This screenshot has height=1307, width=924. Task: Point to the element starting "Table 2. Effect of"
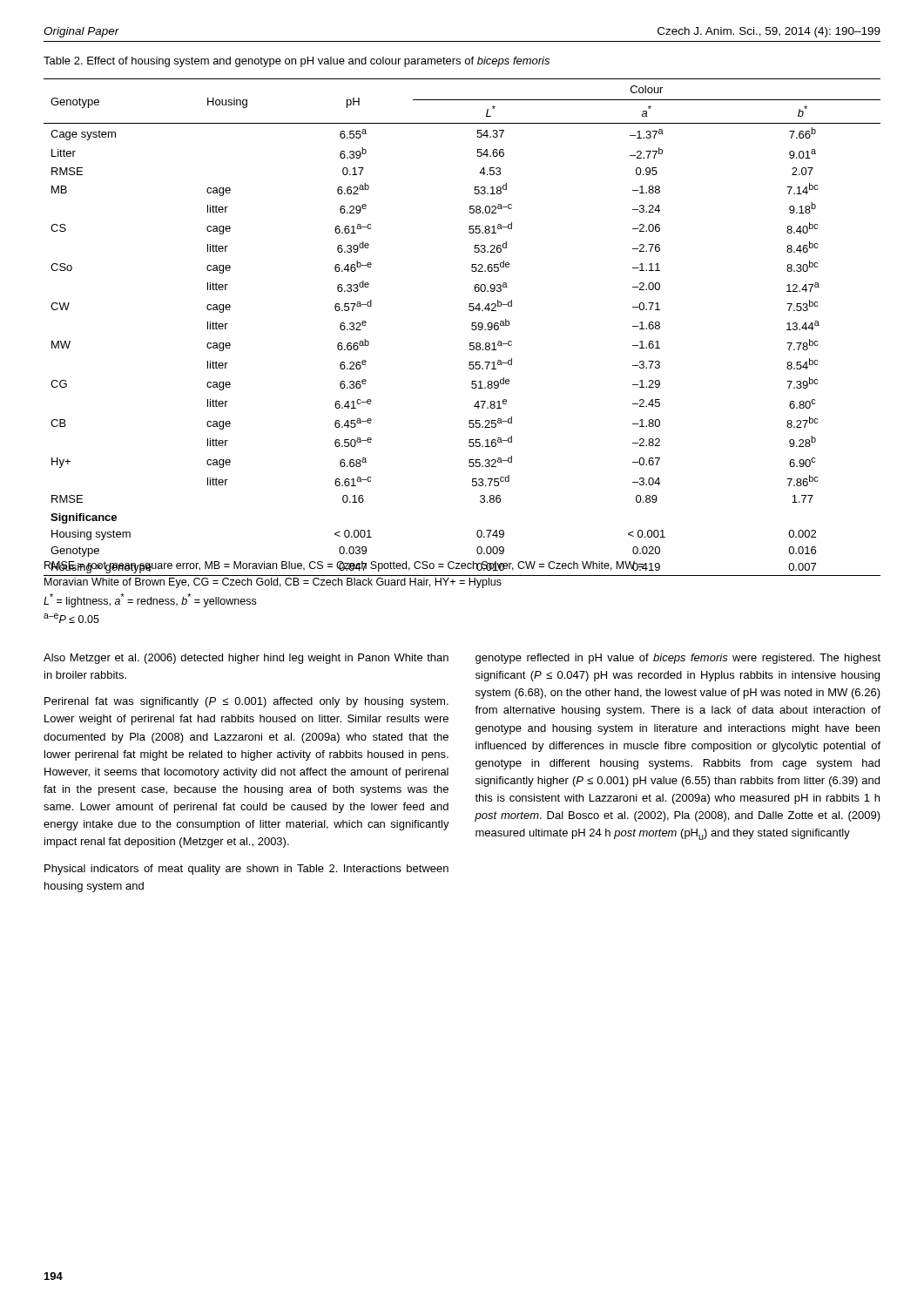pos(297,61)
